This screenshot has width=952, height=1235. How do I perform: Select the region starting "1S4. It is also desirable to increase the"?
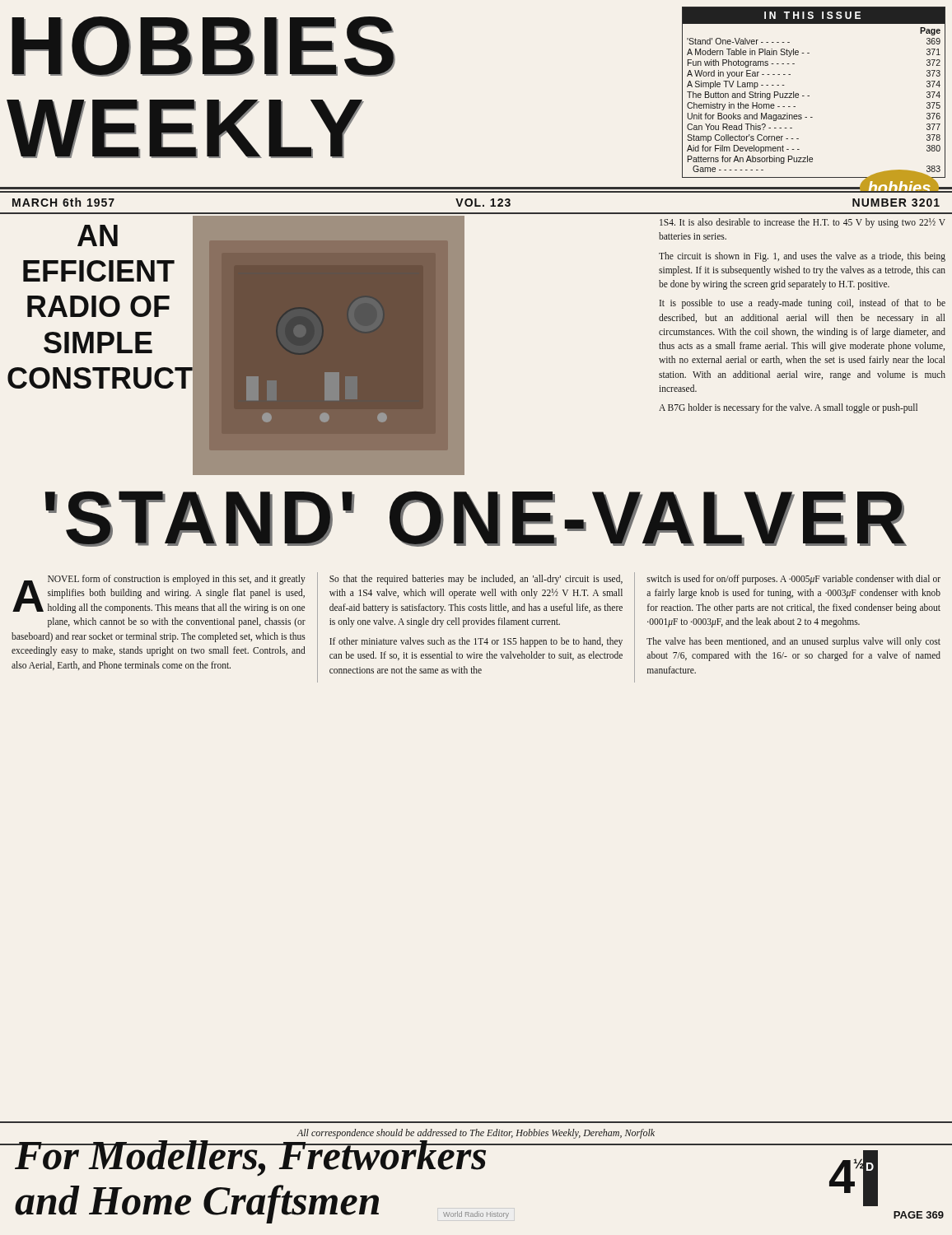tap(802, 315)
